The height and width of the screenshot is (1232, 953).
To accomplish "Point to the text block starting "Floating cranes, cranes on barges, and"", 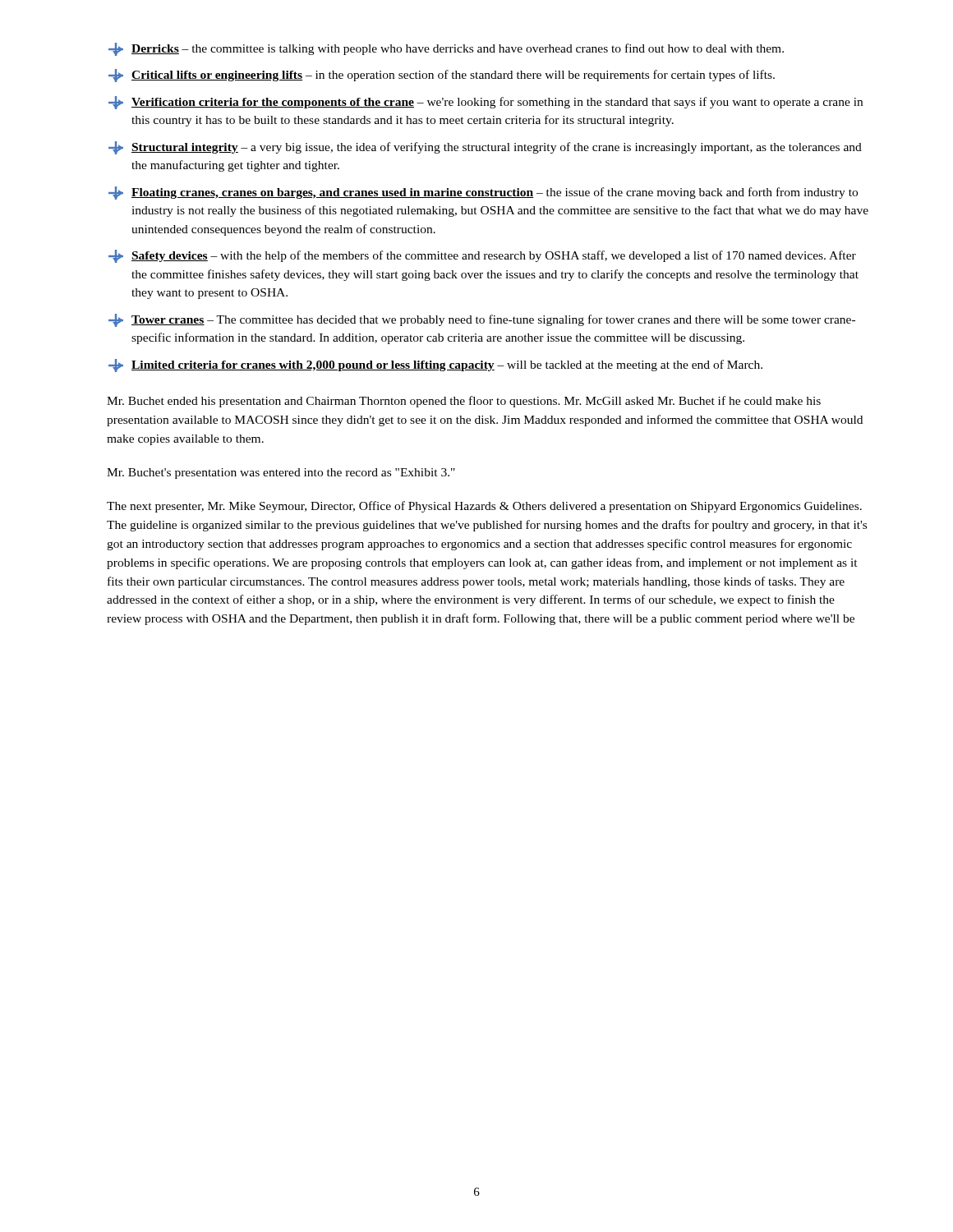I will point(489,211).
